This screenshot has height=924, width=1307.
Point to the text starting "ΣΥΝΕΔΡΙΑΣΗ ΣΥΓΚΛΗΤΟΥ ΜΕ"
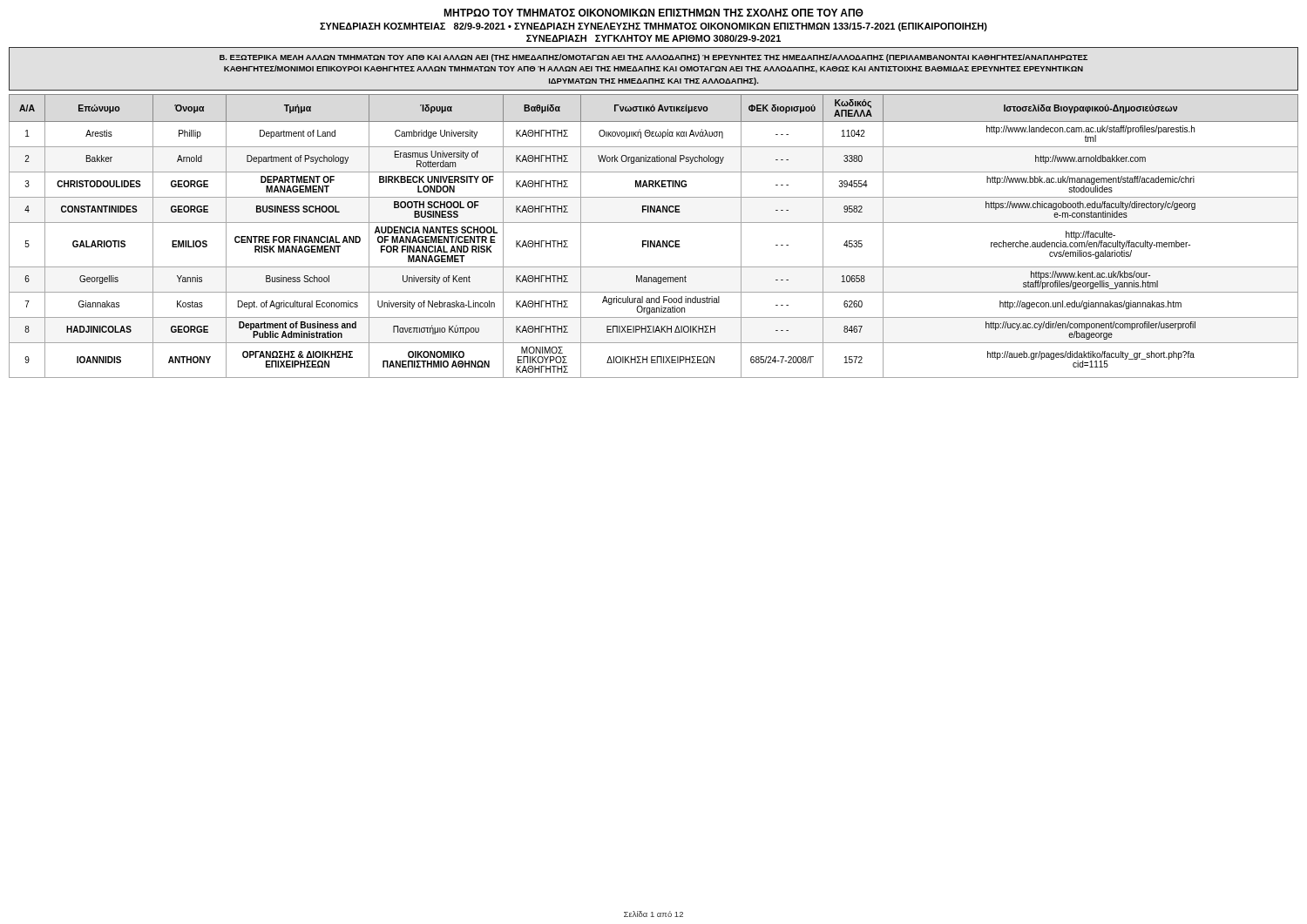[654, 38]
